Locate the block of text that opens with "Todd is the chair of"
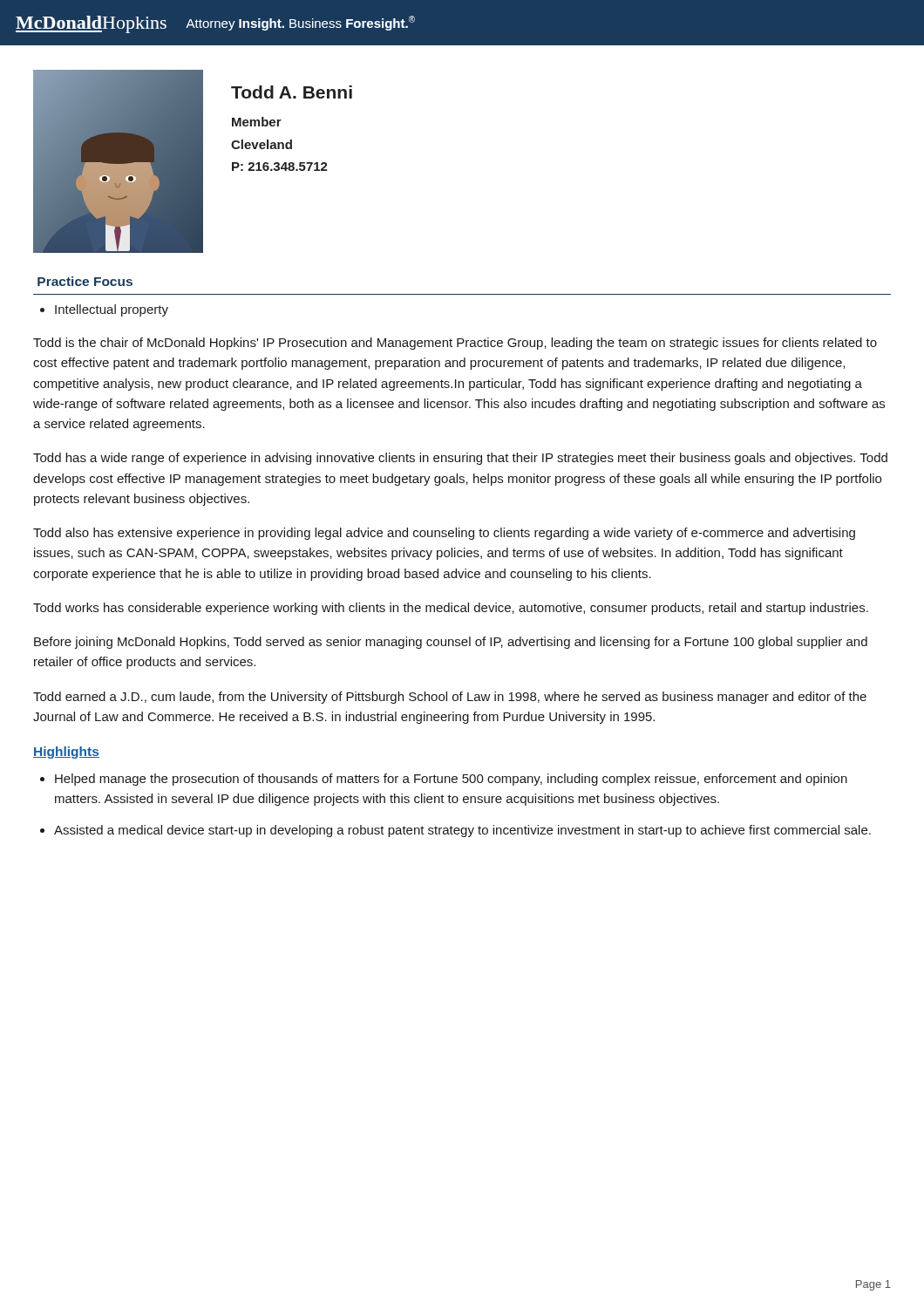The width and height of the screenshot is (924, 1308). point(459,383)
